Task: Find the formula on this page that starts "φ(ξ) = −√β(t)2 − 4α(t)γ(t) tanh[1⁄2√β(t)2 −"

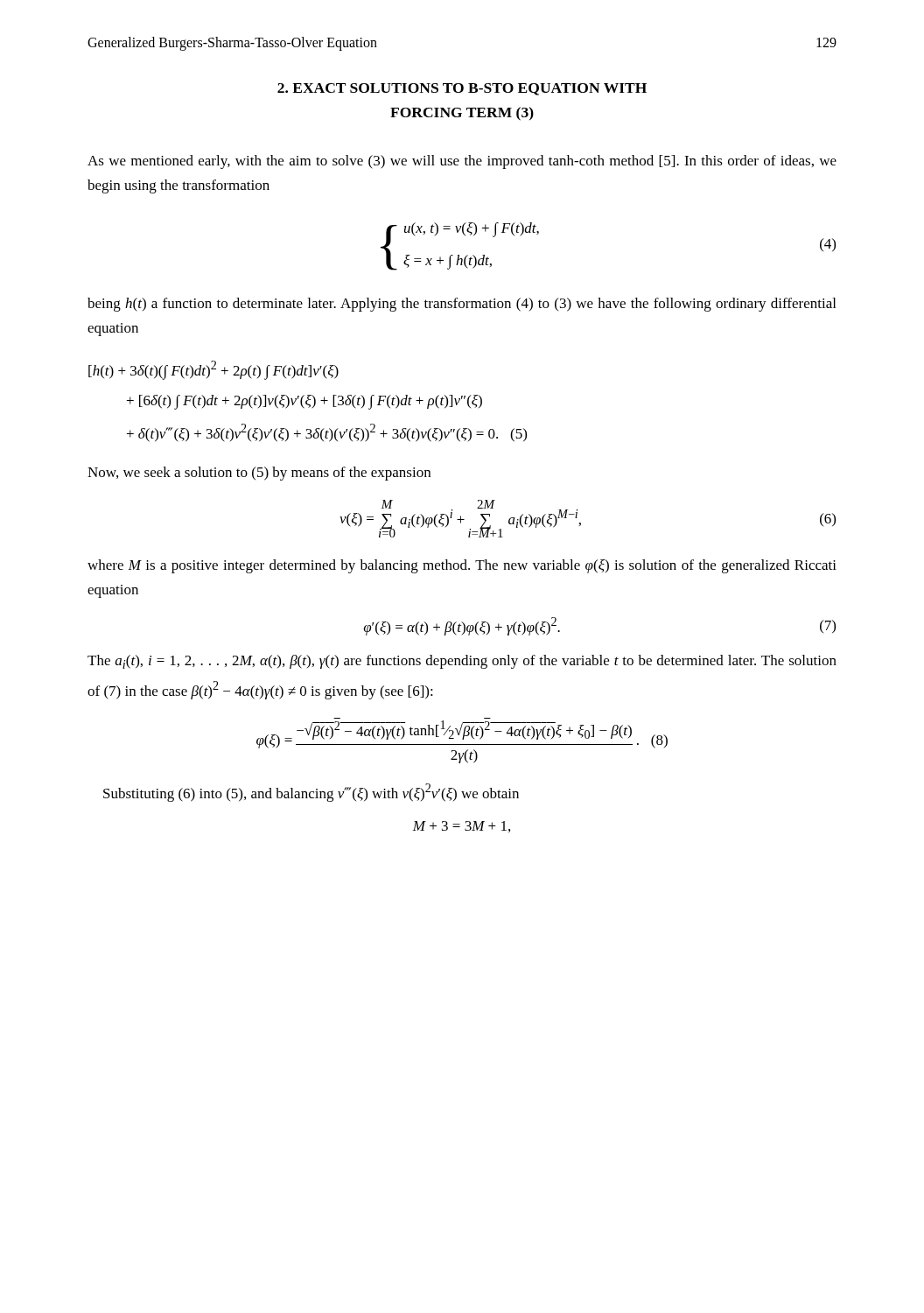Action: click(462, 741)
